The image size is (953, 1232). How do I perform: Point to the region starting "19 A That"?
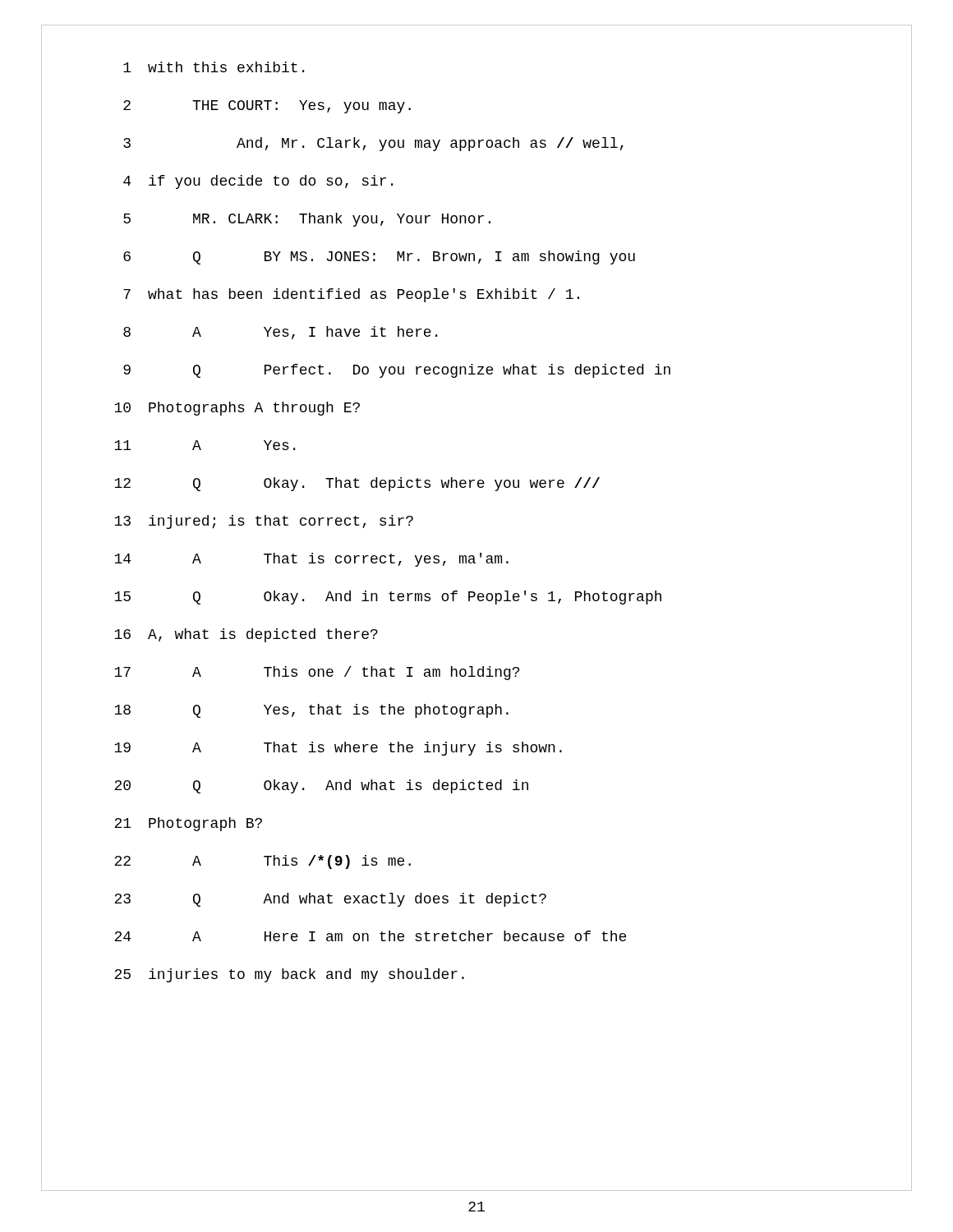point(489,748)
